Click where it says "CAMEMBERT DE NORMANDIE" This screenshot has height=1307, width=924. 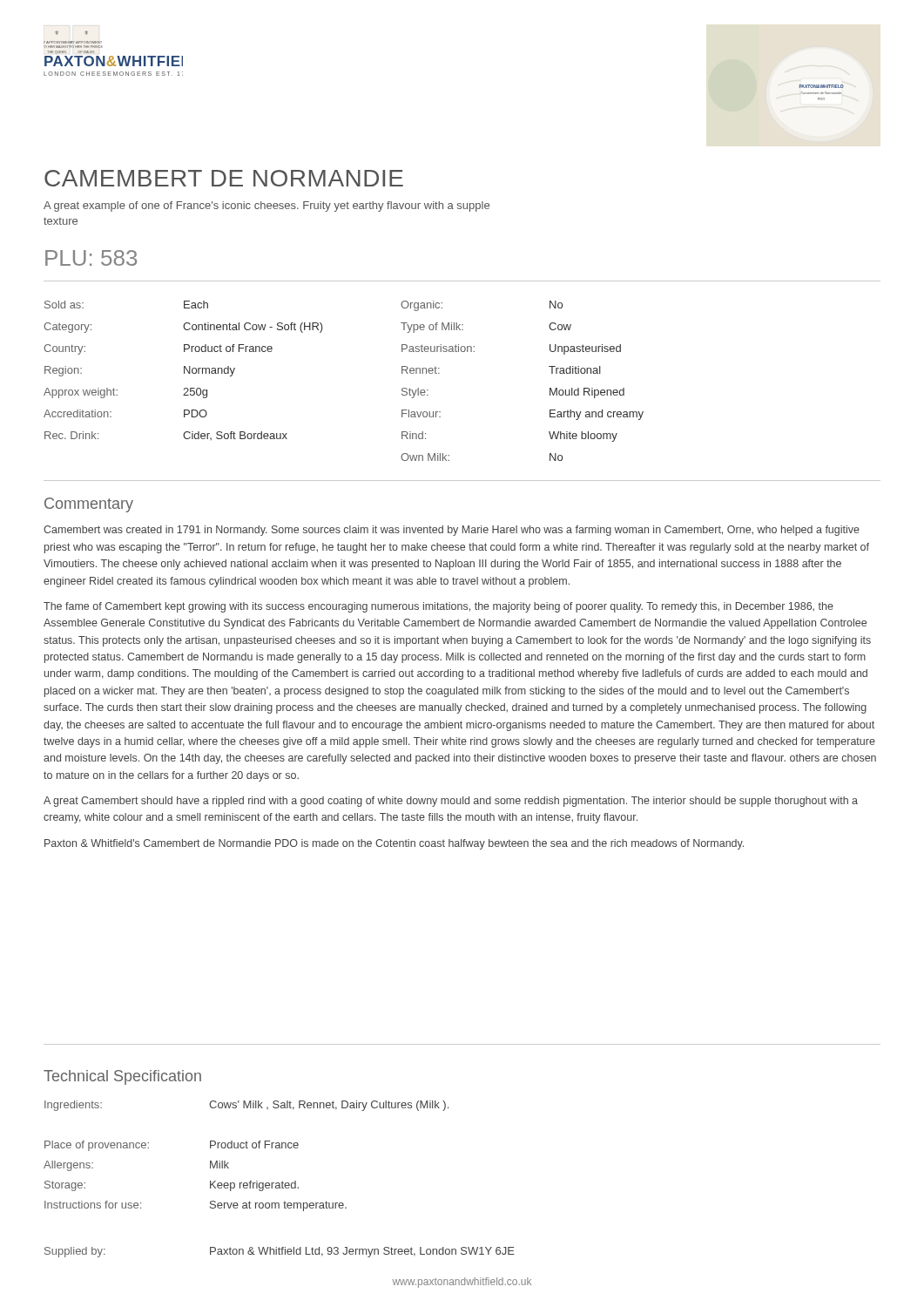pyautogui.click(x=224, y=178)
